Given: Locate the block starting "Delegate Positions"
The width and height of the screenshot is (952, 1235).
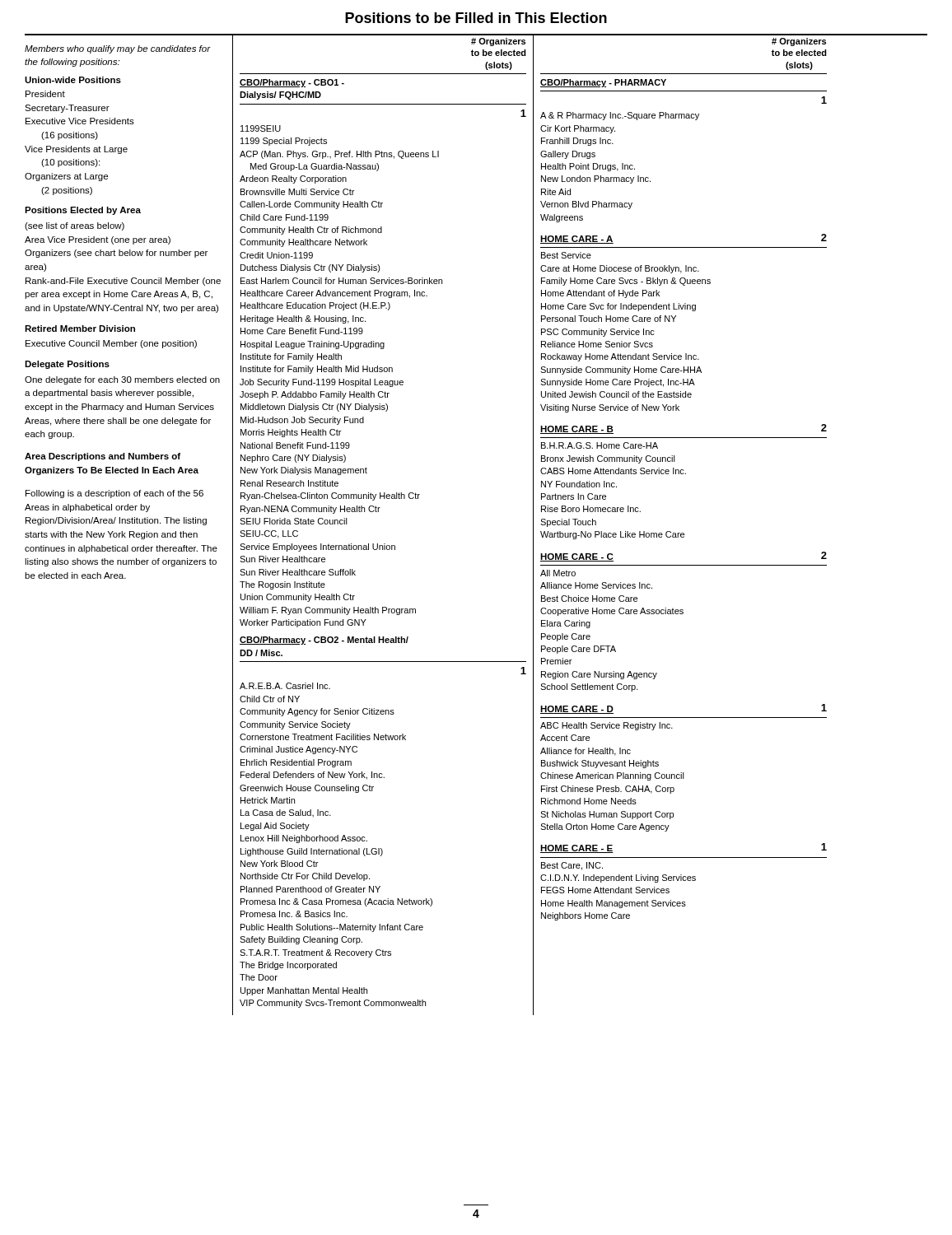Looking at the screenshot, I should (67, 364).
